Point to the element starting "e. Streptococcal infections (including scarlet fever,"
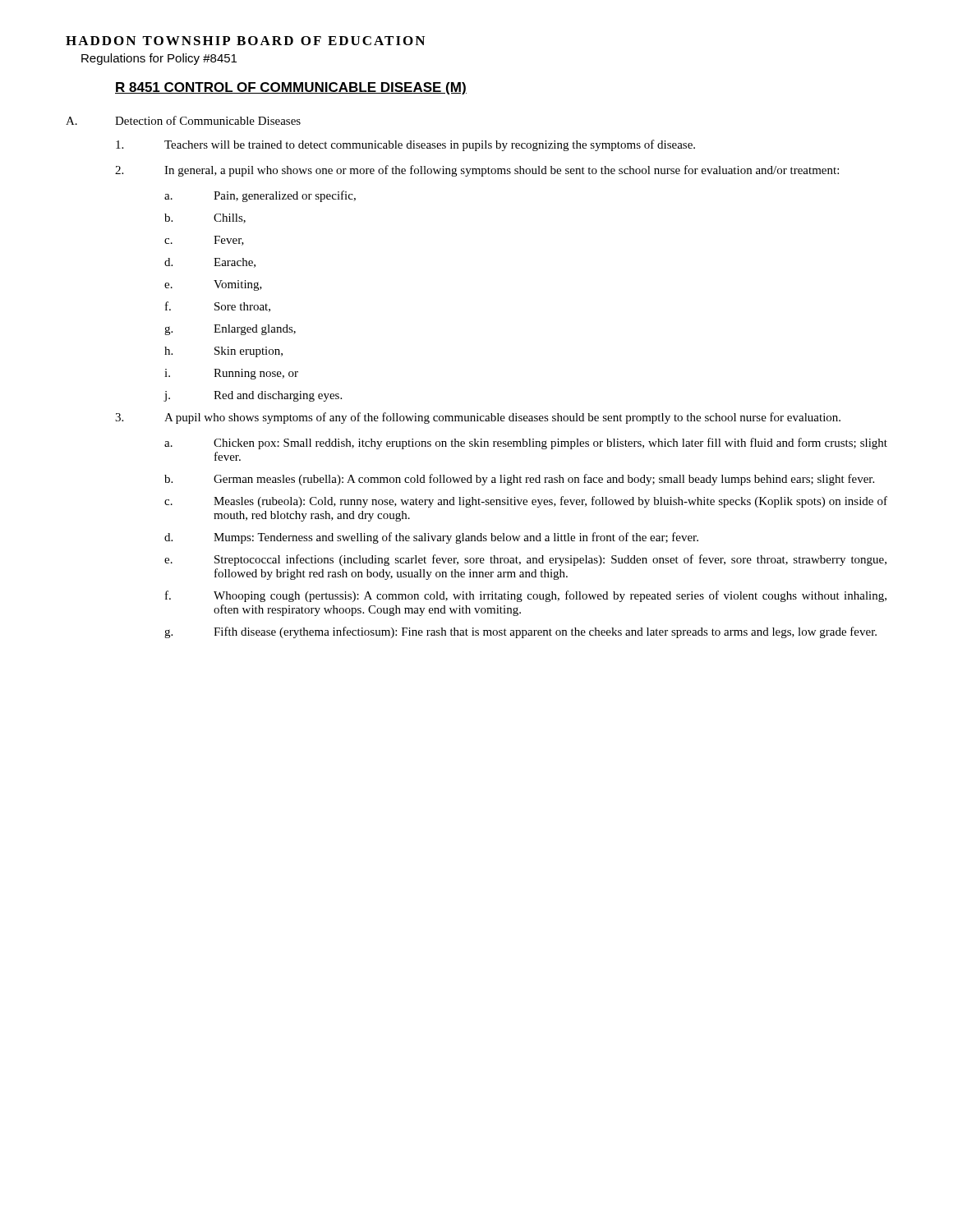953x1232 pixels. tap(526, 567)
